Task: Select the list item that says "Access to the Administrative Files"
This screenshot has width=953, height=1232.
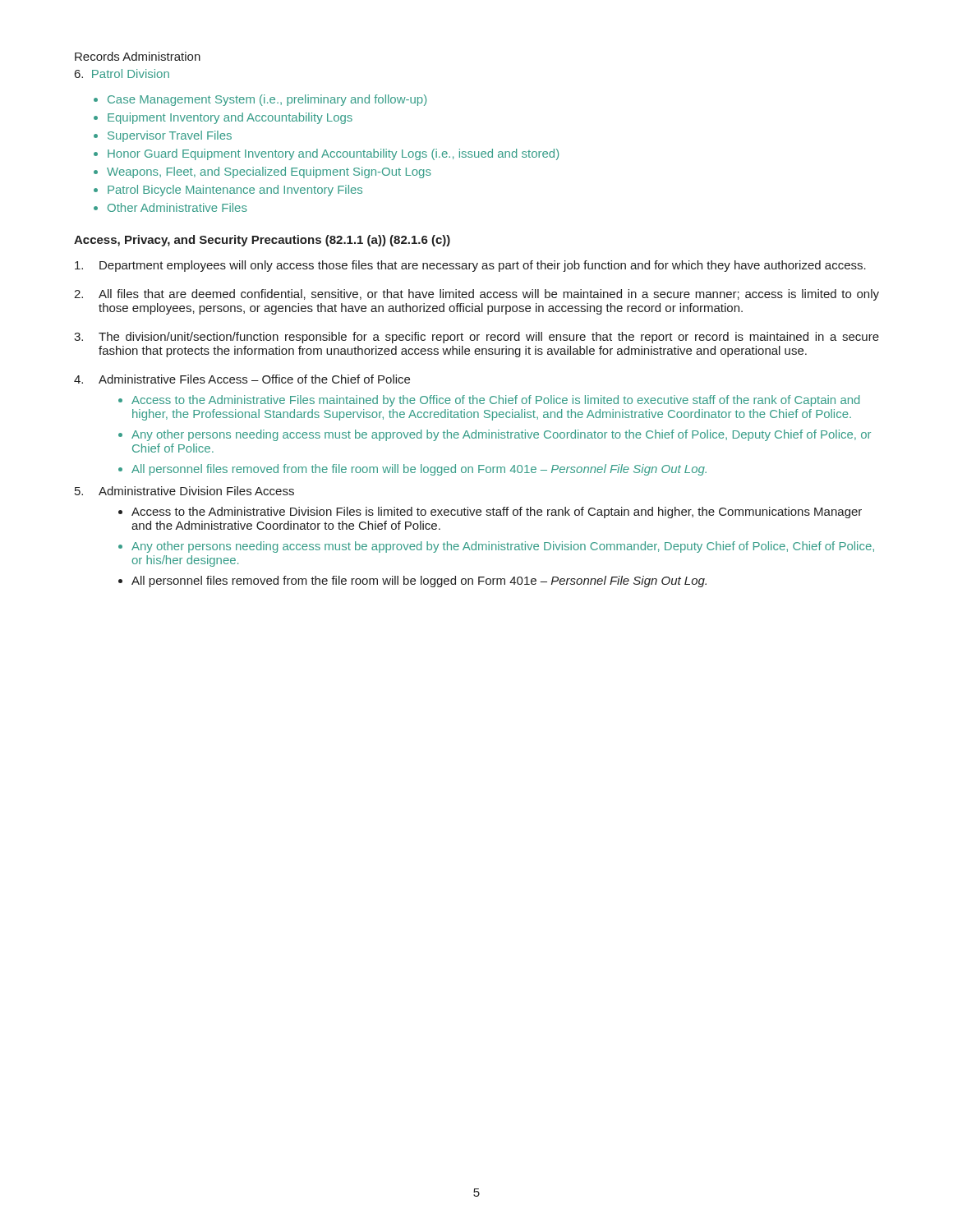Action: (496, 407)
